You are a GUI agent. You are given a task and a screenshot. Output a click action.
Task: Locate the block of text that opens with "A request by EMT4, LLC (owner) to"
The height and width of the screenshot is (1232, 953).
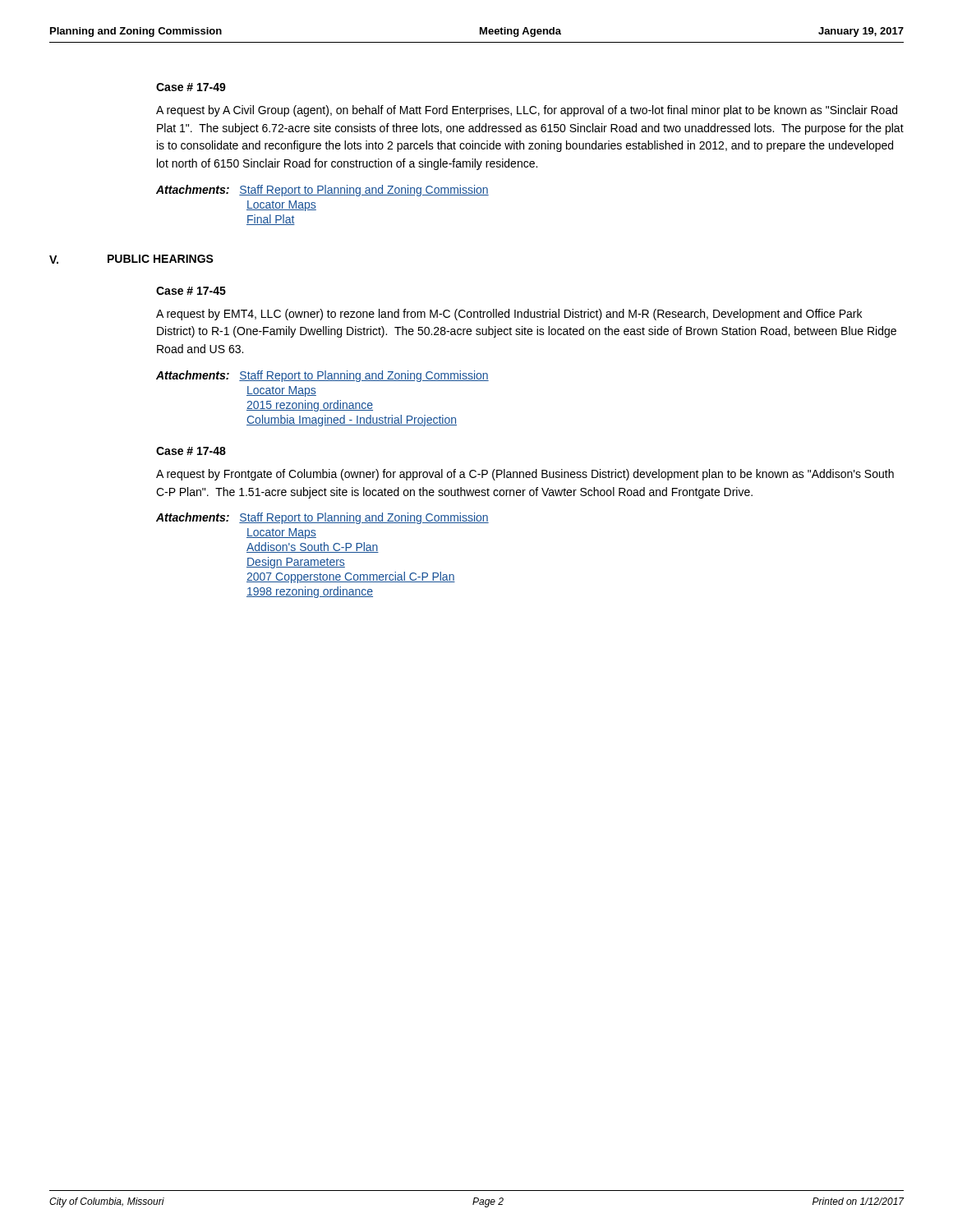(526, 331)
